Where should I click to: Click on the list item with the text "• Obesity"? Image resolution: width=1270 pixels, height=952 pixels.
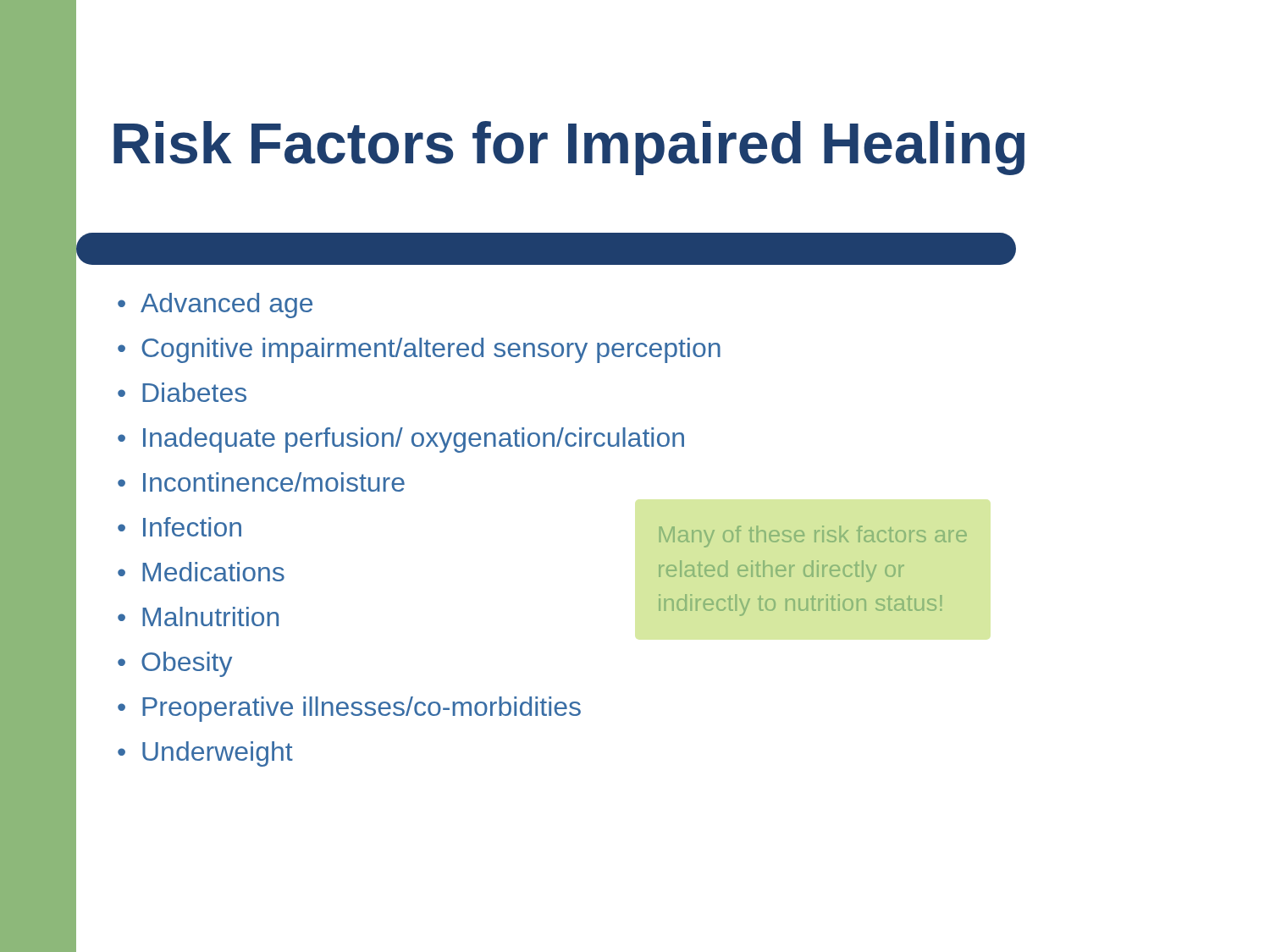(175, 662)
